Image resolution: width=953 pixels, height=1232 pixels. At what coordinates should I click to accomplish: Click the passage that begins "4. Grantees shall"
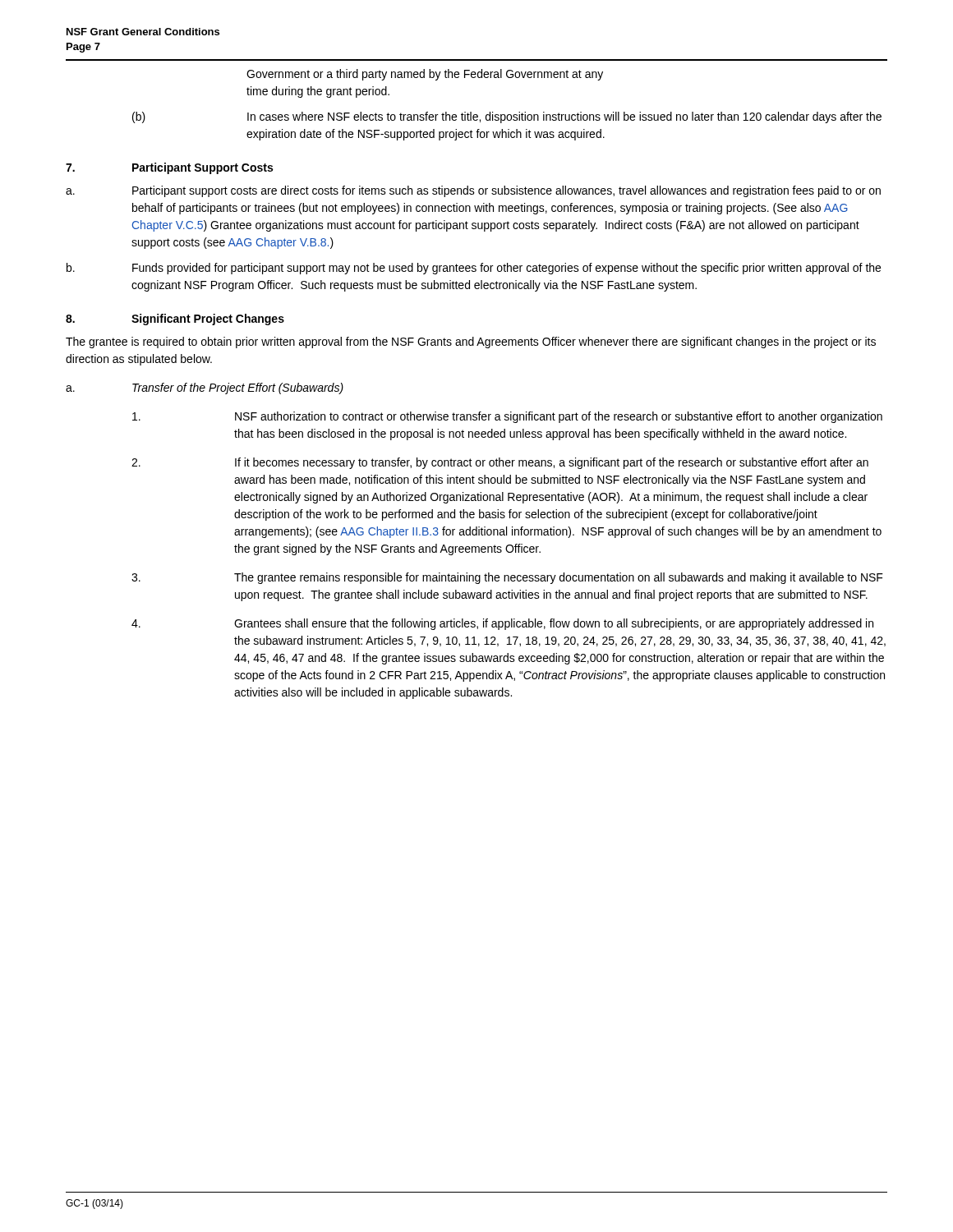(476, 659)
